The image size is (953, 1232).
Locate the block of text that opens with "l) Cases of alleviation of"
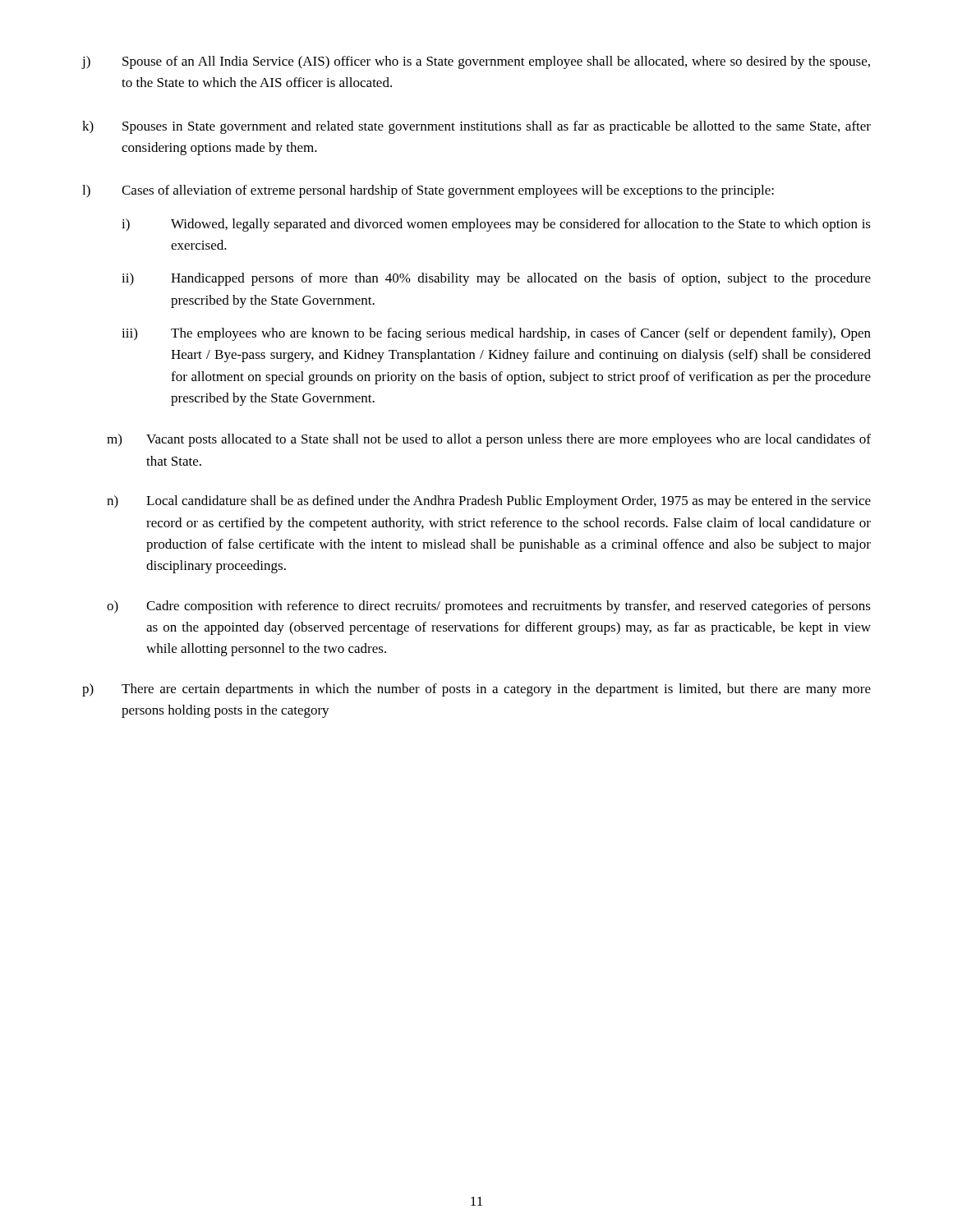point(428,191)
